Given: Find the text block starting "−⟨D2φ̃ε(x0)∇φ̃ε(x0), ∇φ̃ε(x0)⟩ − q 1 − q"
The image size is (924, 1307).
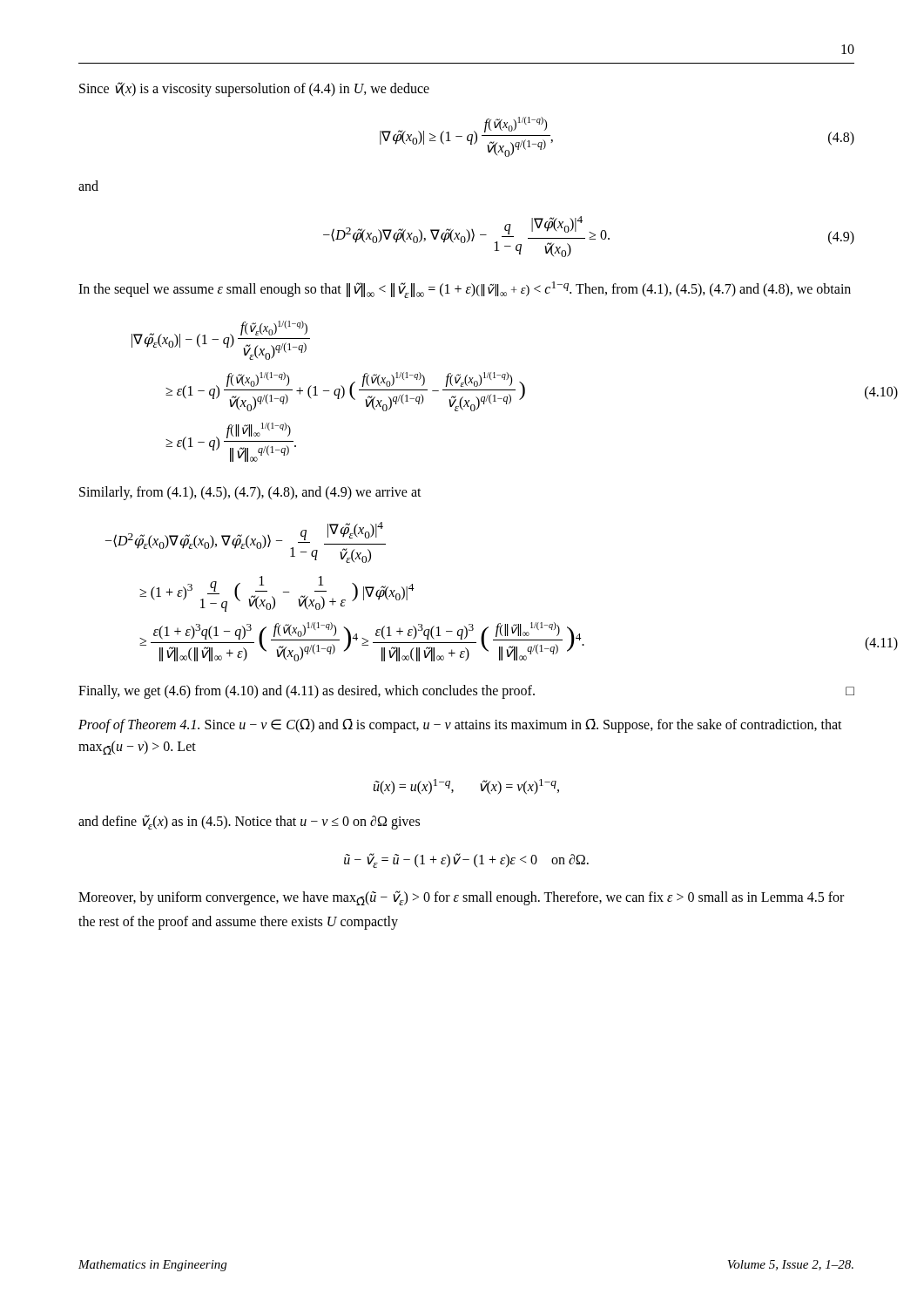Looking at the screenshot, I should (246, 542).
